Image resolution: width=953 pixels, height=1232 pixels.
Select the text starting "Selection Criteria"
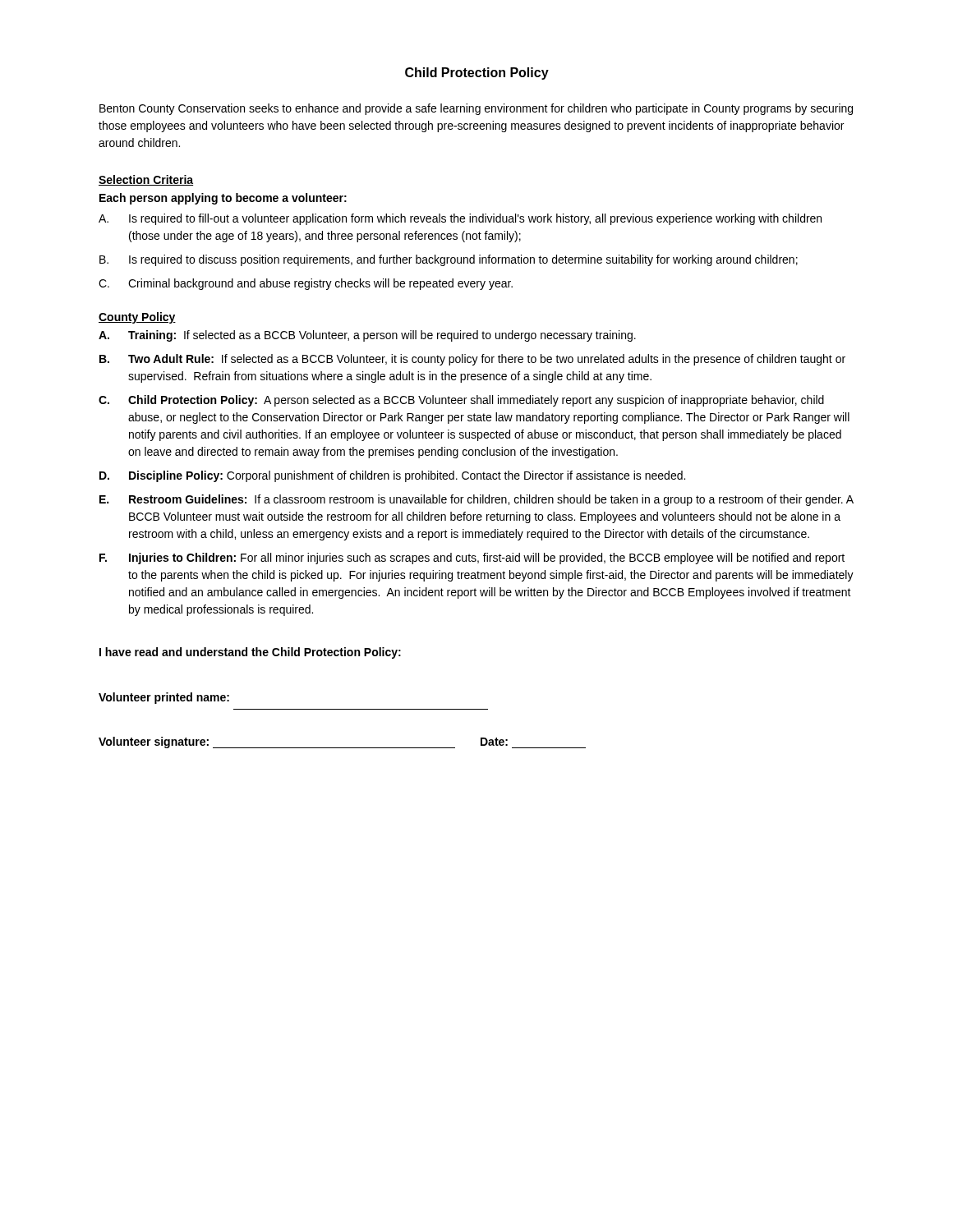(x=146, y=180)
